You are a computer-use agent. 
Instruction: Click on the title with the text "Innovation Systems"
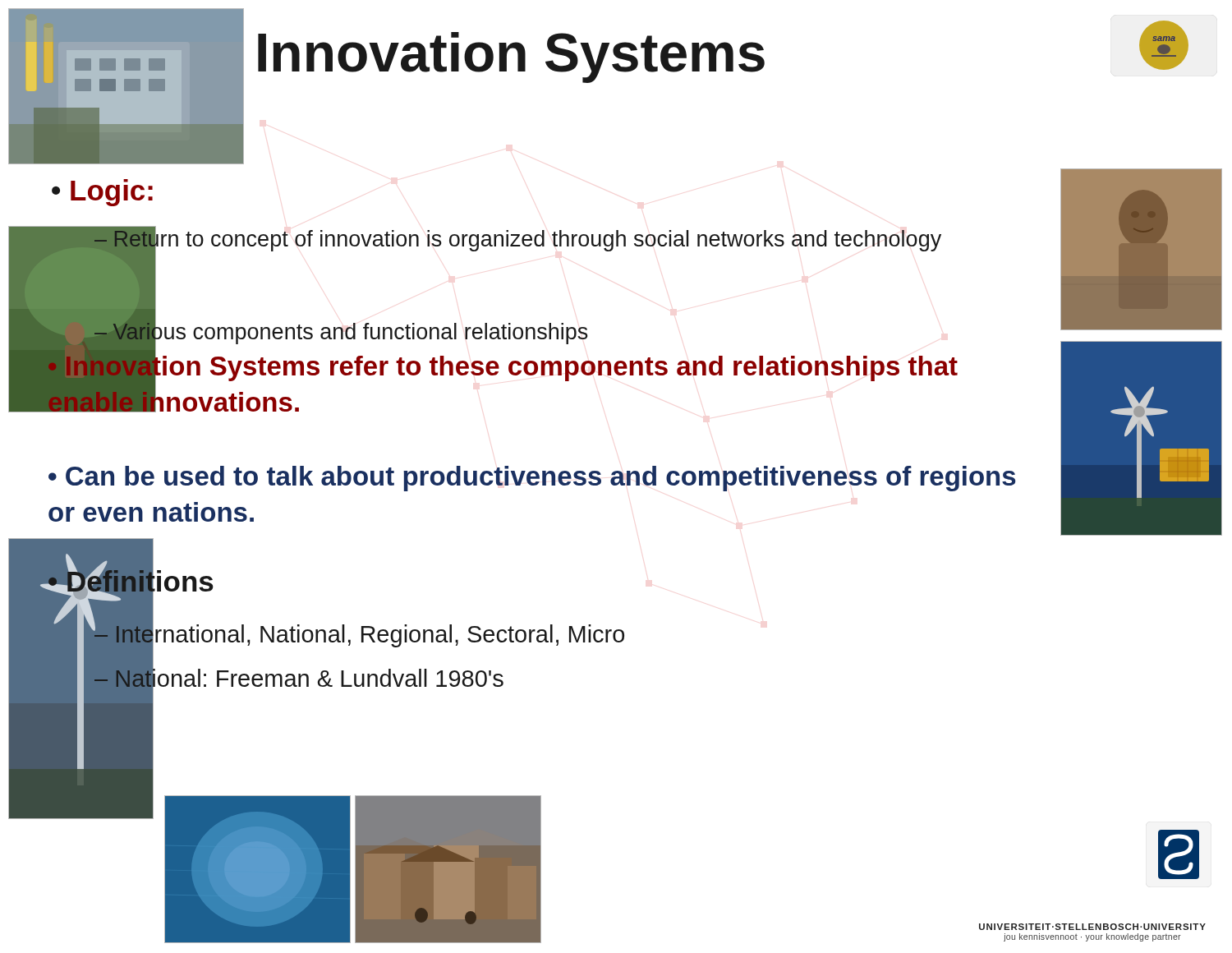click(x=511, y=53)
